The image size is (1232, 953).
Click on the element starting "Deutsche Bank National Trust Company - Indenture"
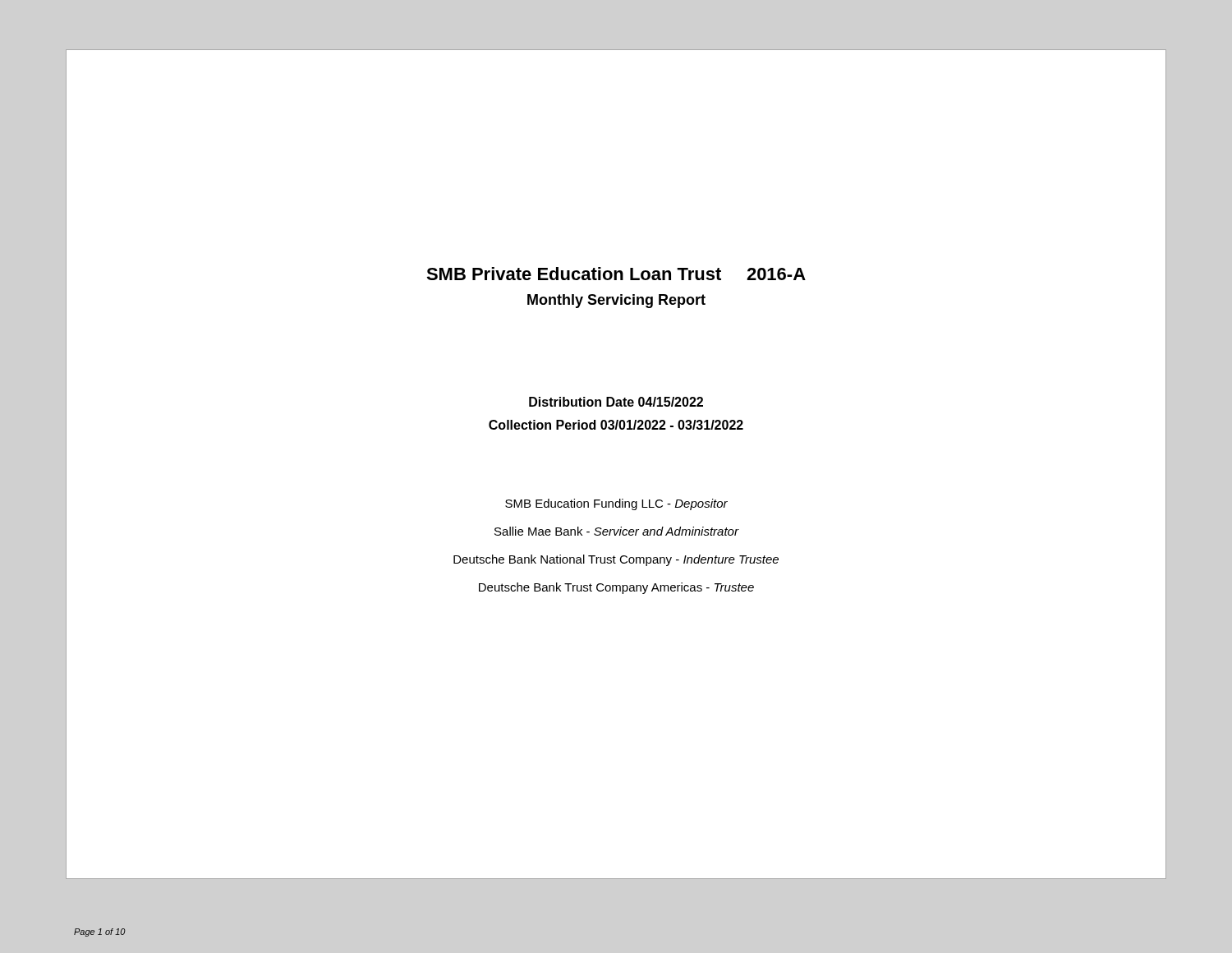point(616,559)
